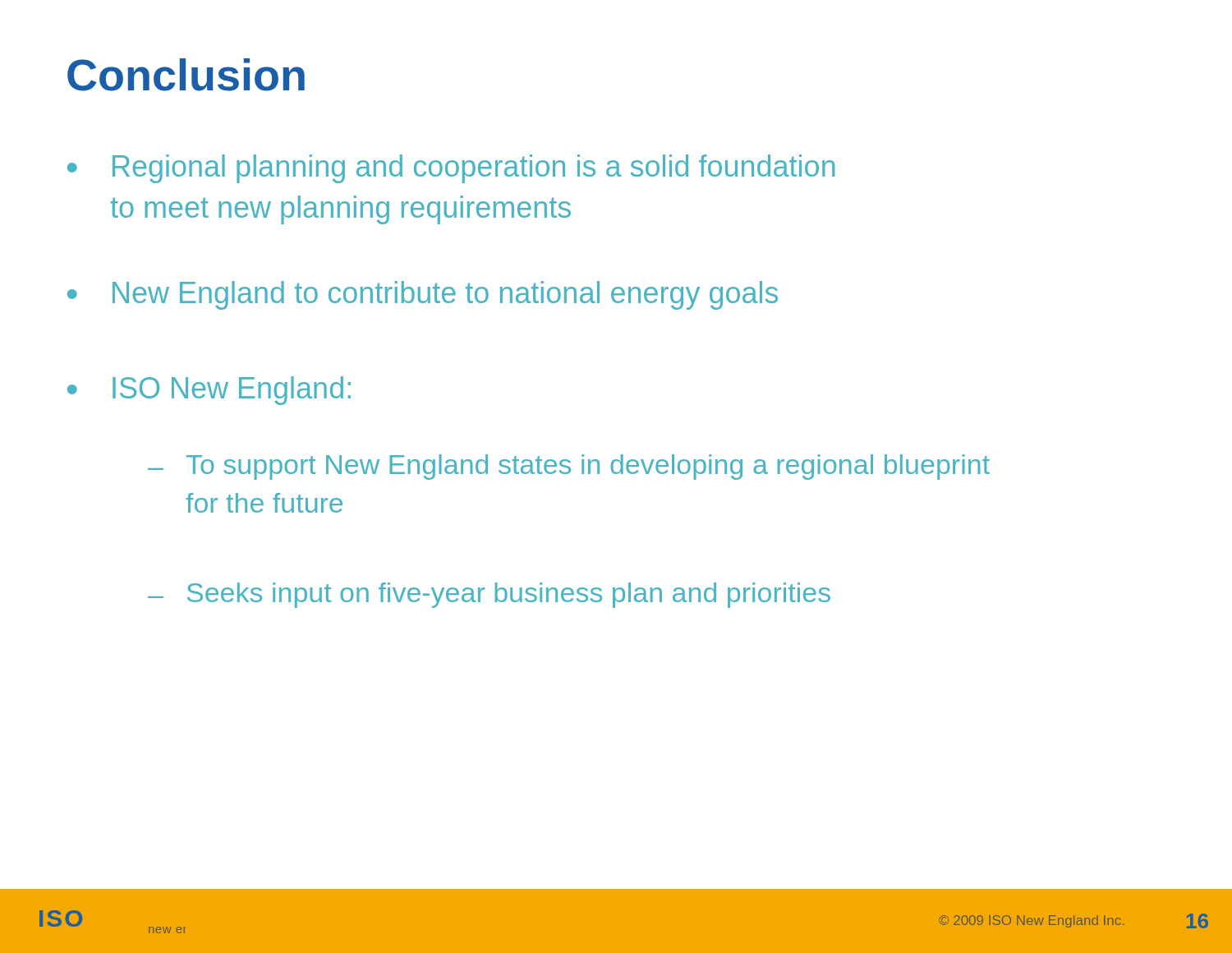Locate the block starting "• New England to contribute to national energy"

[x=422, y=293]
